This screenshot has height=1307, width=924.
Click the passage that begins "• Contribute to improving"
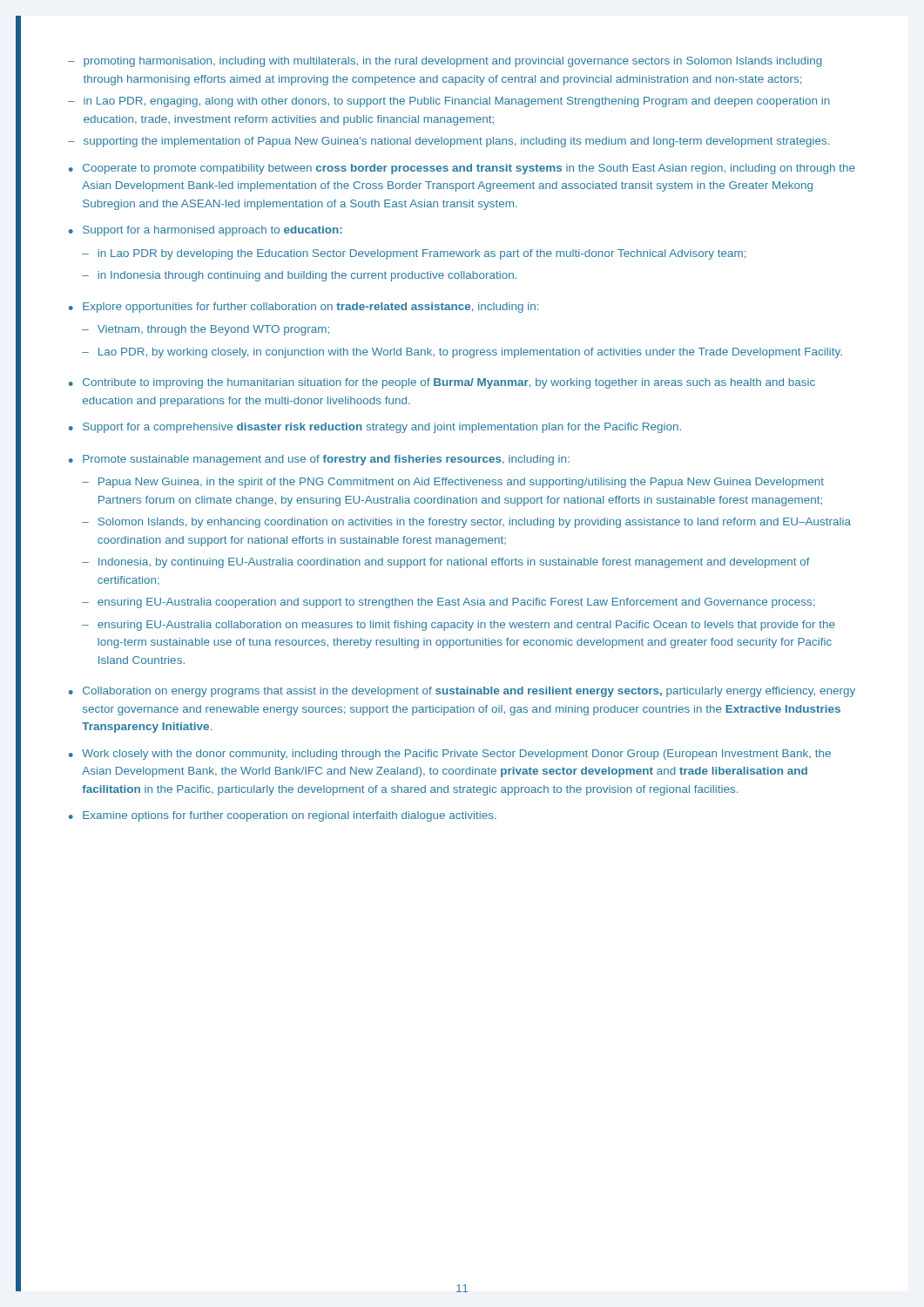tap(465, 392)
